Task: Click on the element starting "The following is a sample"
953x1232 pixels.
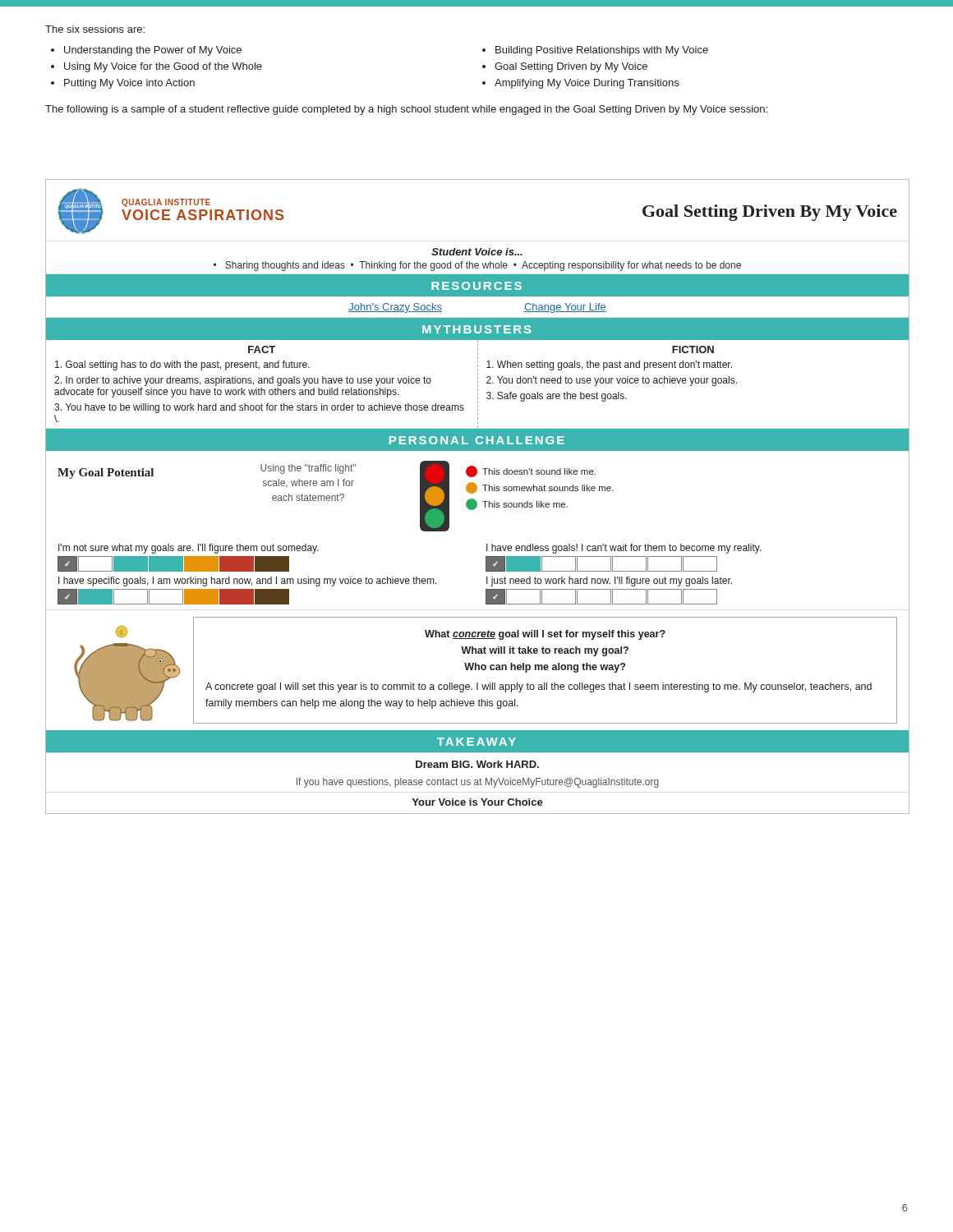Action: click(407, 109)
